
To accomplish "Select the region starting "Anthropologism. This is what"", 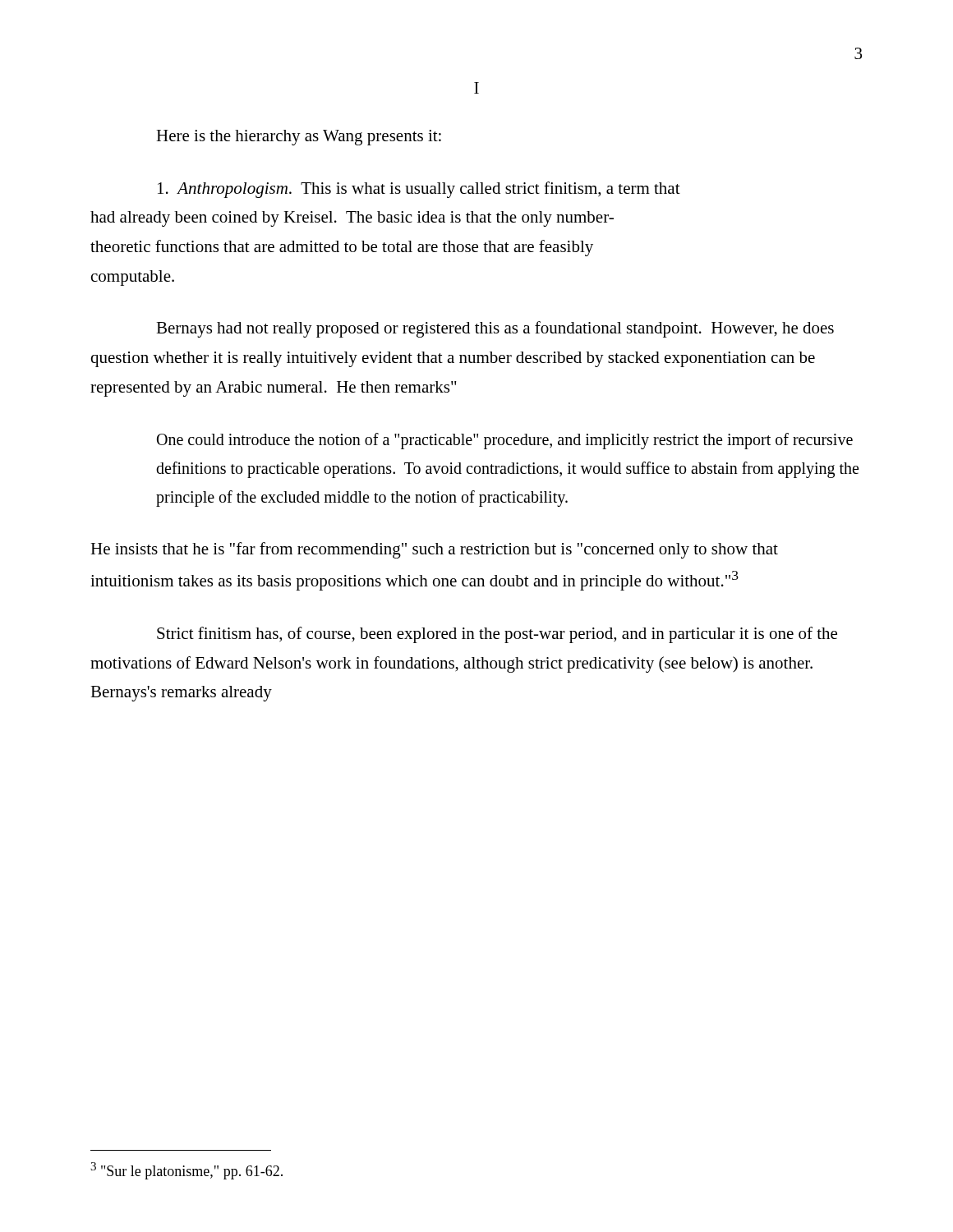I will 385,232.
